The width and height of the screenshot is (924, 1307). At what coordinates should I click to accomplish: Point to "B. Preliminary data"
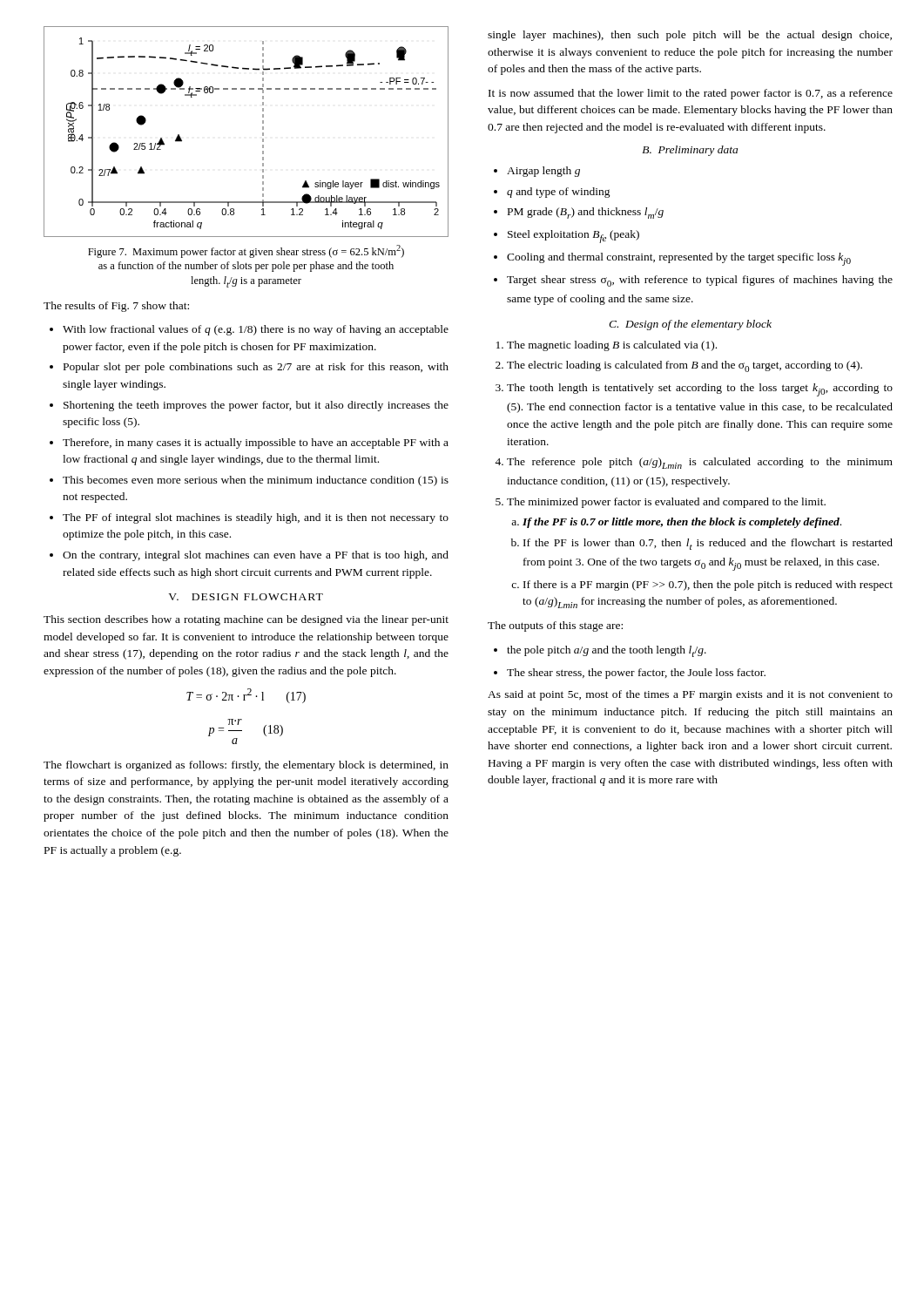tap(690, 150)
